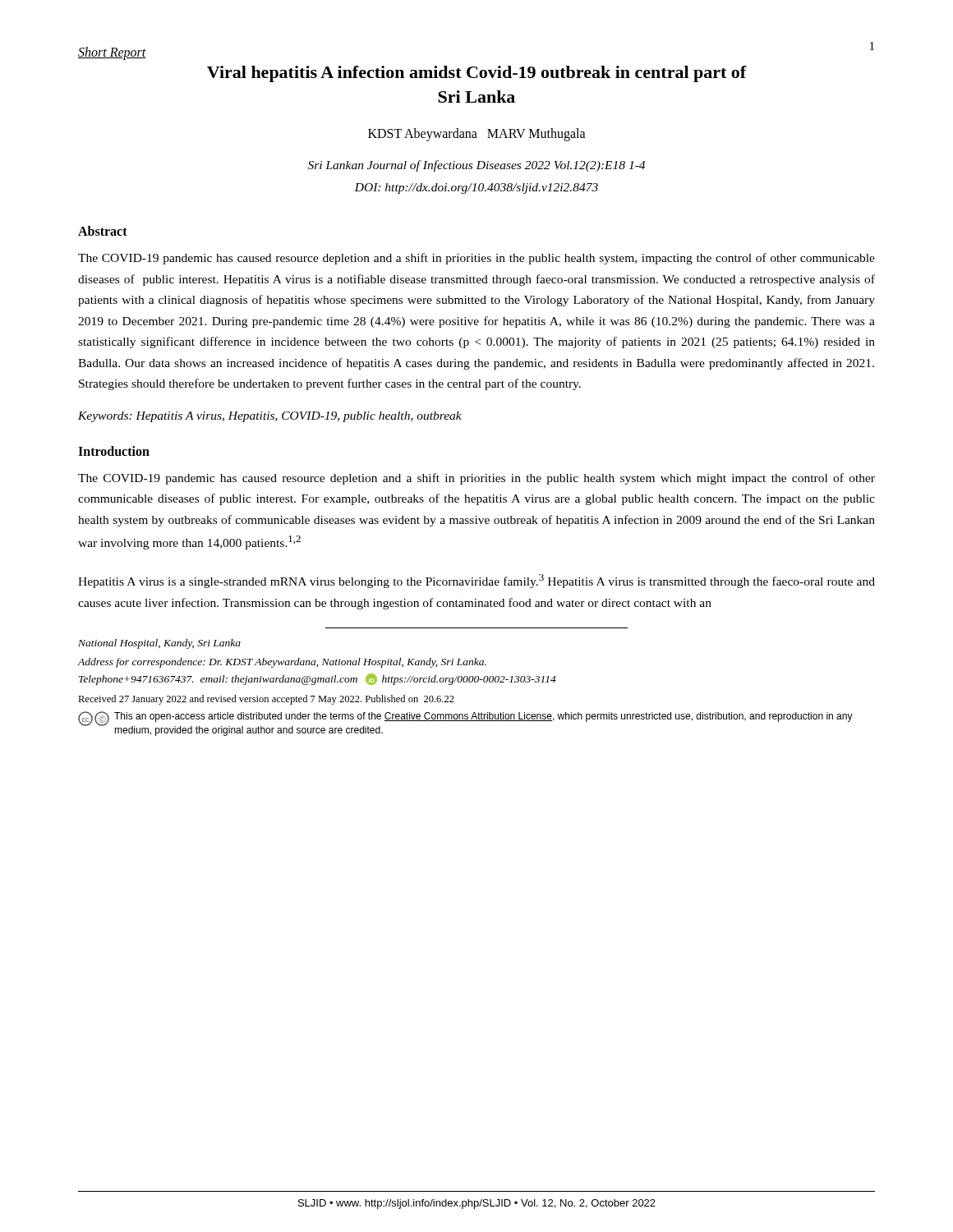953x1232 pixels.
Task: Locate the block starting "Address for correspondence: Dr. KDST"
Action: point(317,671)
